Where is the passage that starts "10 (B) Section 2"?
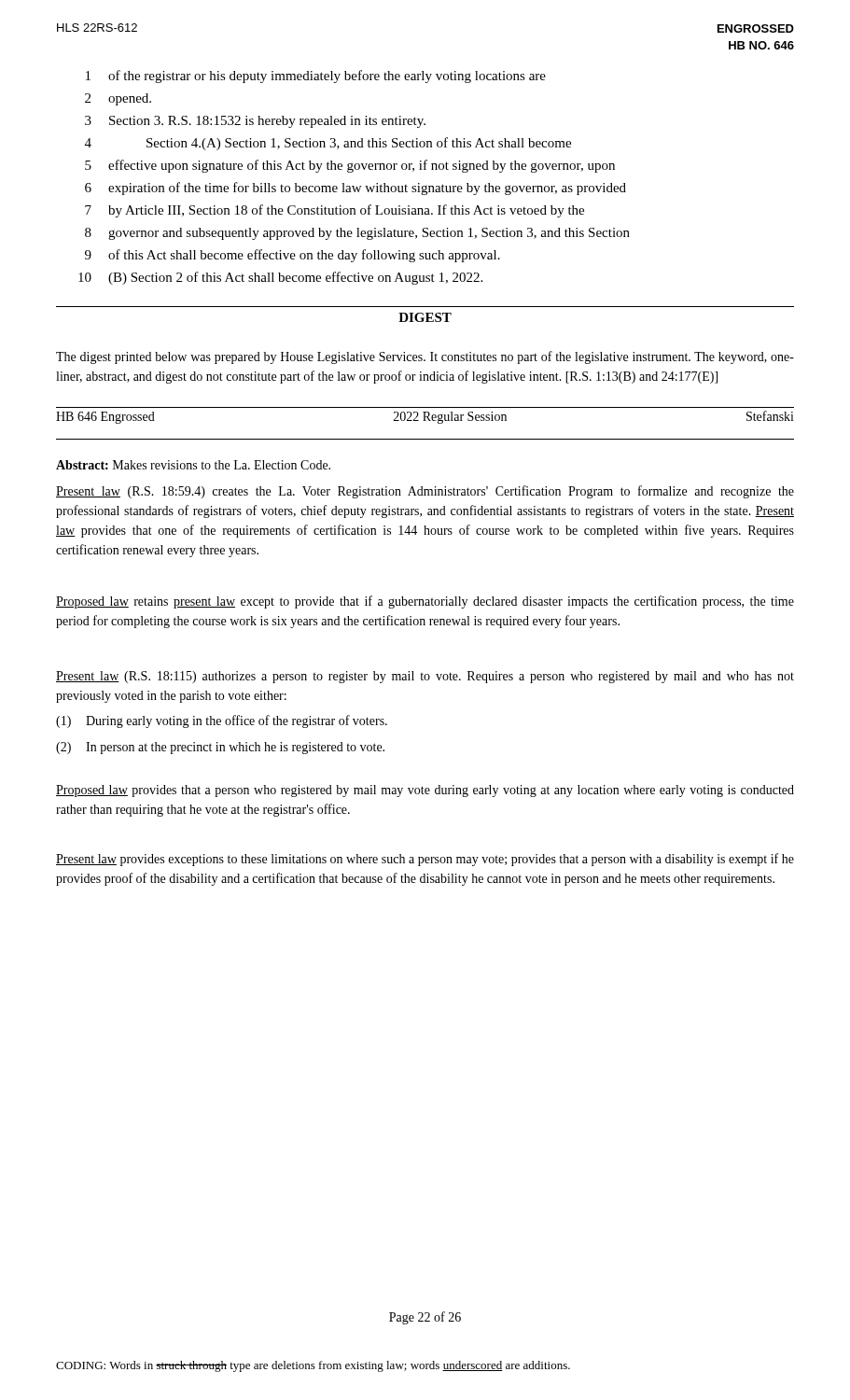850x1400 pixels. pos(425,278)
